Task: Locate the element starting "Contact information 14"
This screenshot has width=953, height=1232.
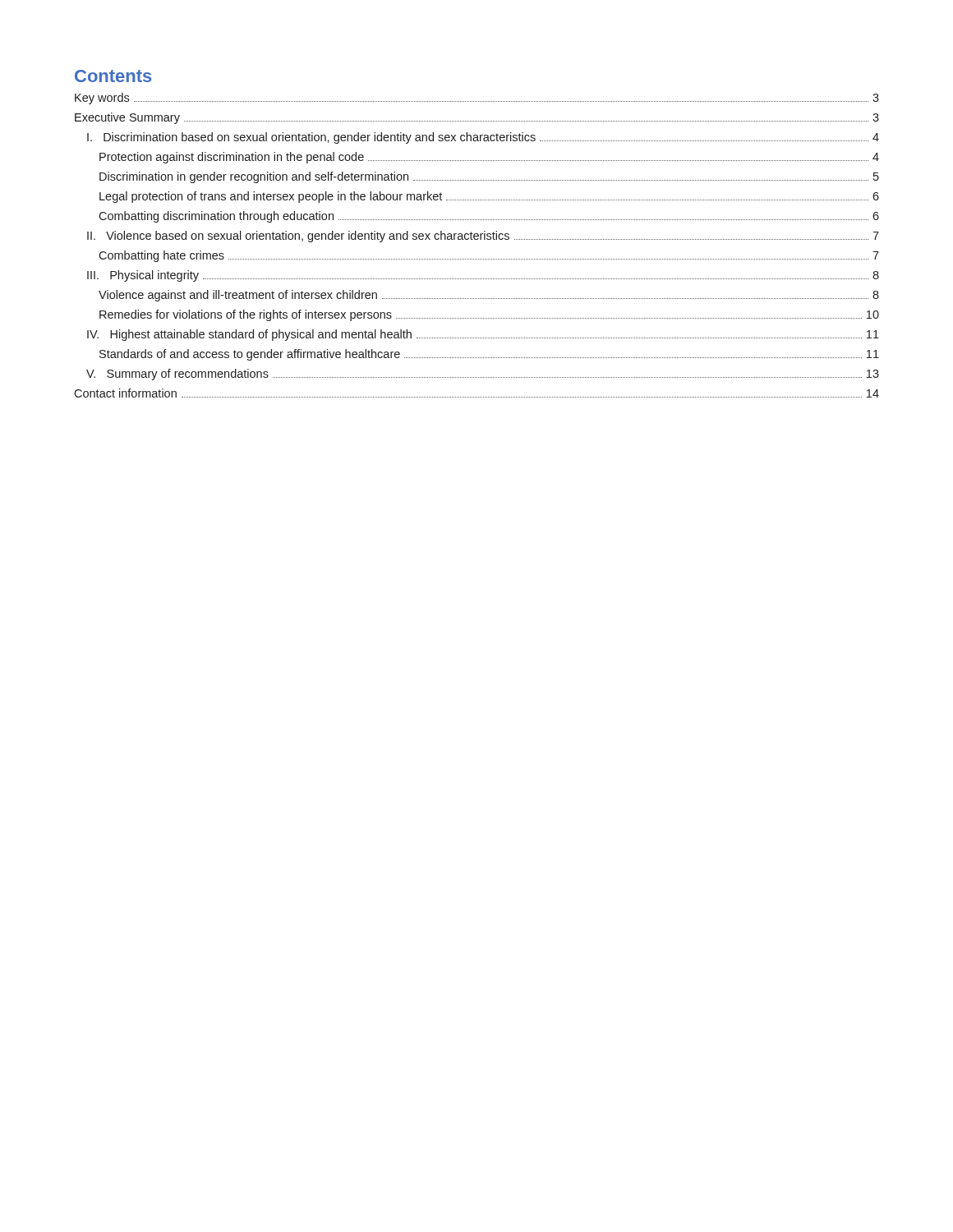Action: tap(476, 393)
